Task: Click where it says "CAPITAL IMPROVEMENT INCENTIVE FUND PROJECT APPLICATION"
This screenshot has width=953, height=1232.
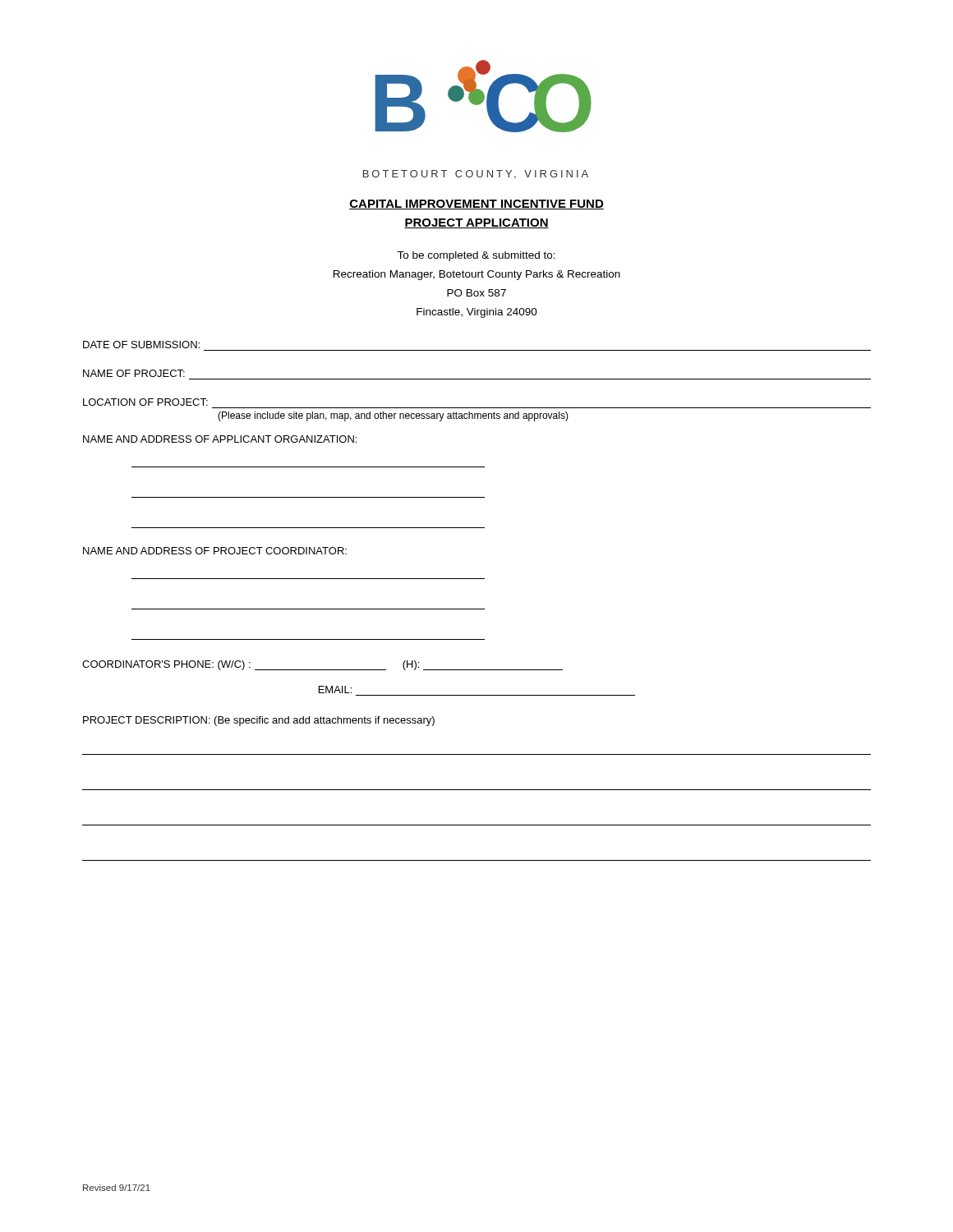Action: (x=476, y=213)
